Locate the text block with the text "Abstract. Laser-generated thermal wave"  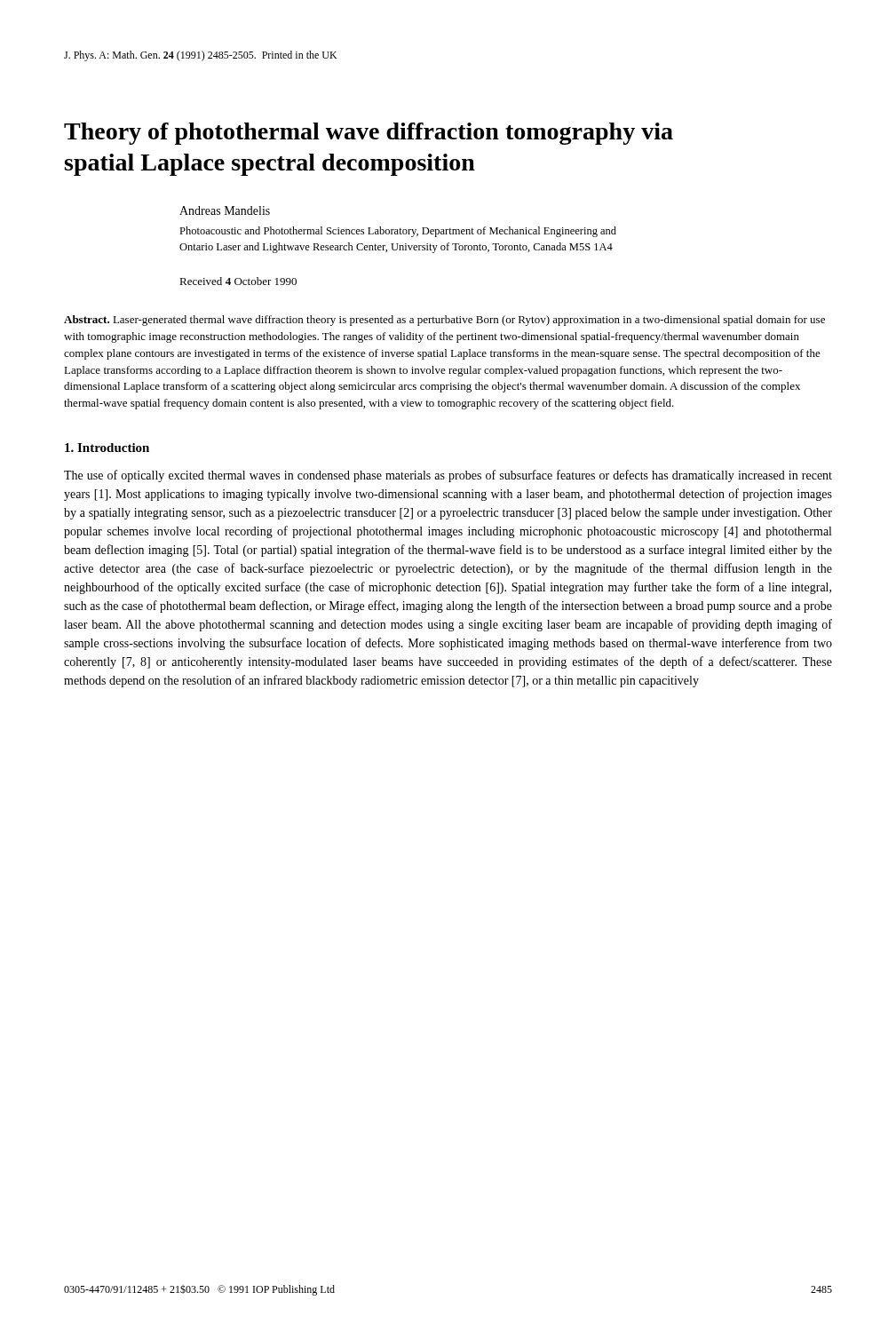[445, 361]
